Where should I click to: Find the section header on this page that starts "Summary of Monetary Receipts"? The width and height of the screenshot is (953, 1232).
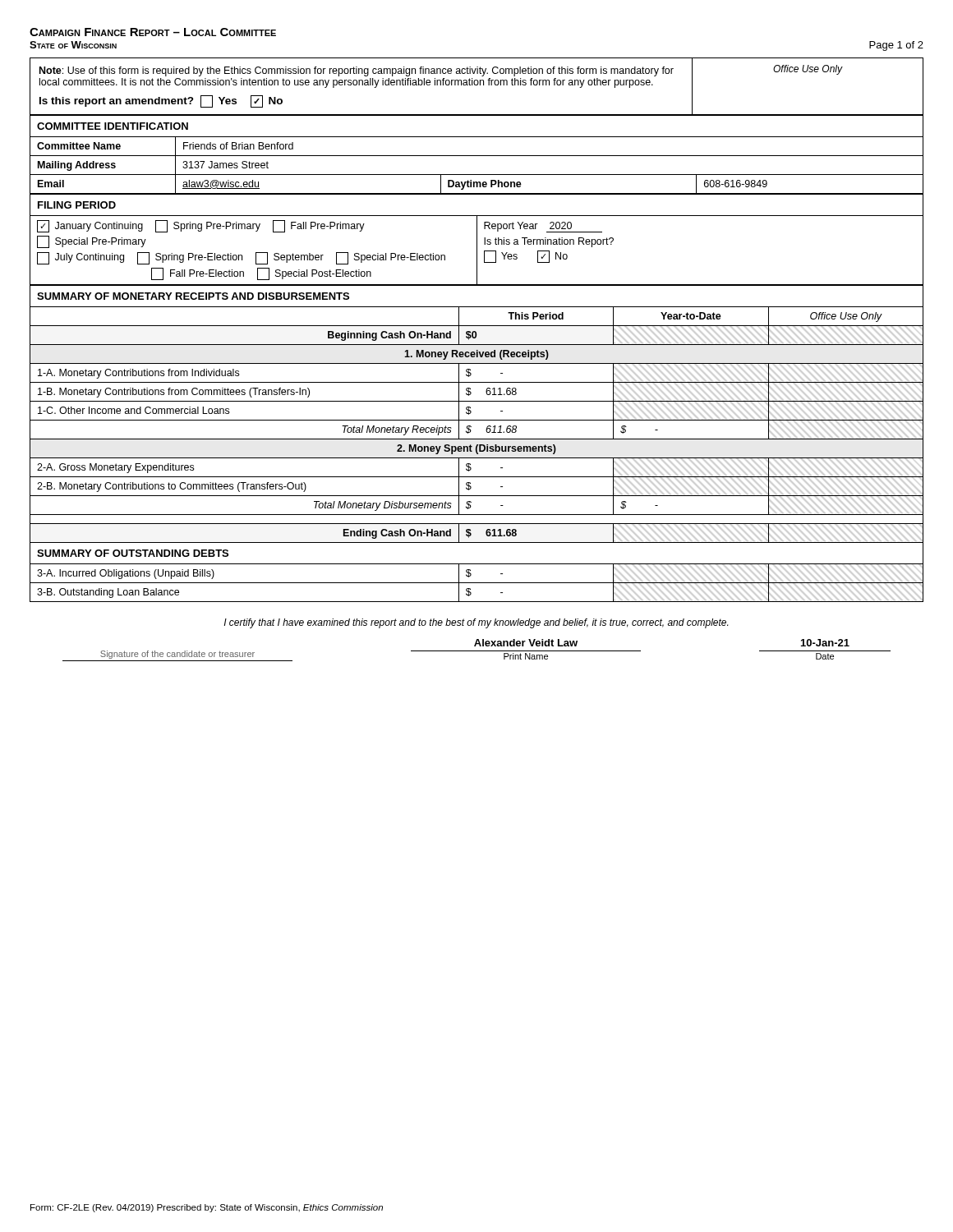[193, 296]
